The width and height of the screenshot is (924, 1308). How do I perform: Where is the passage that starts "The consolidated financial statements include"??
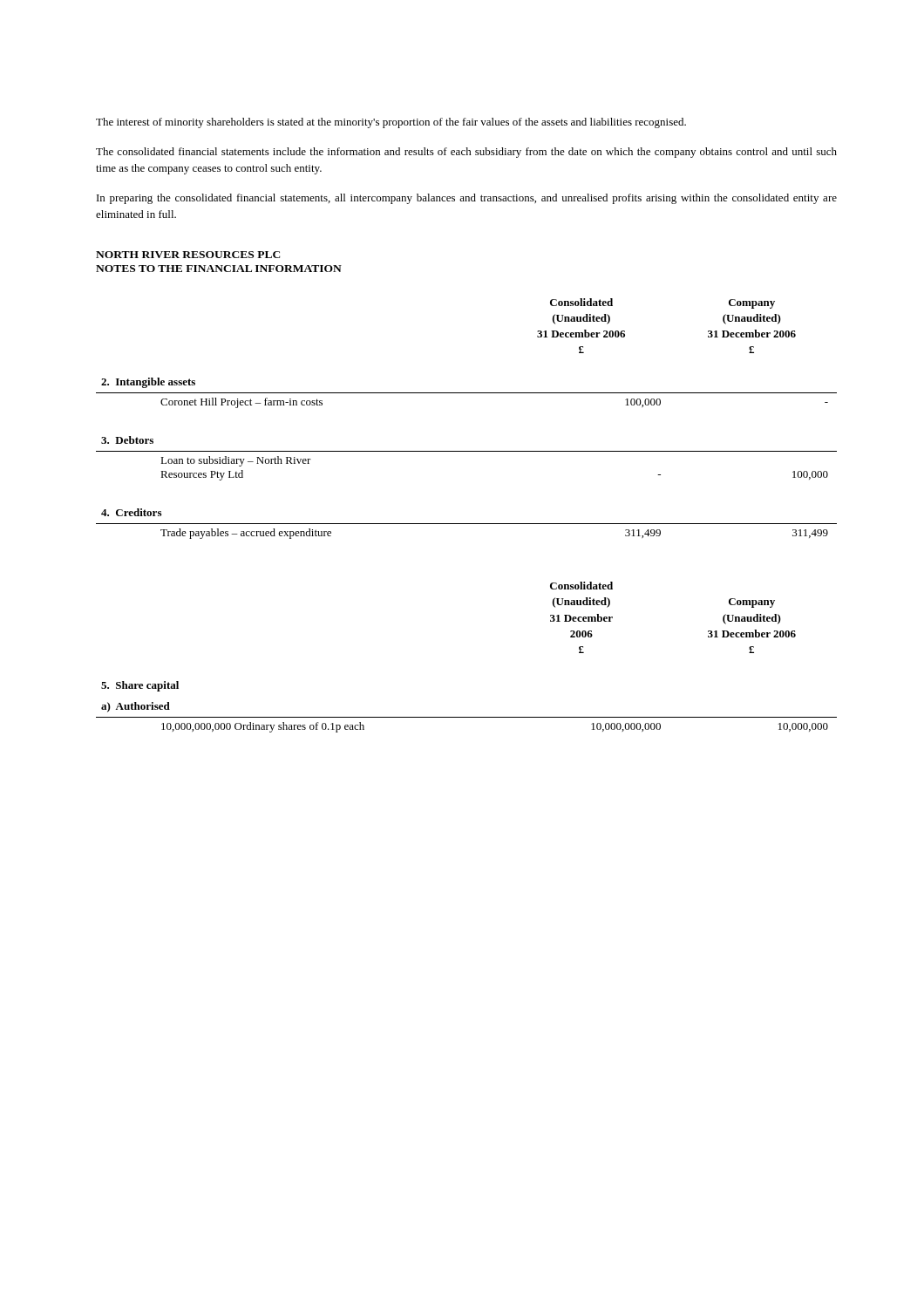point(466,159)
